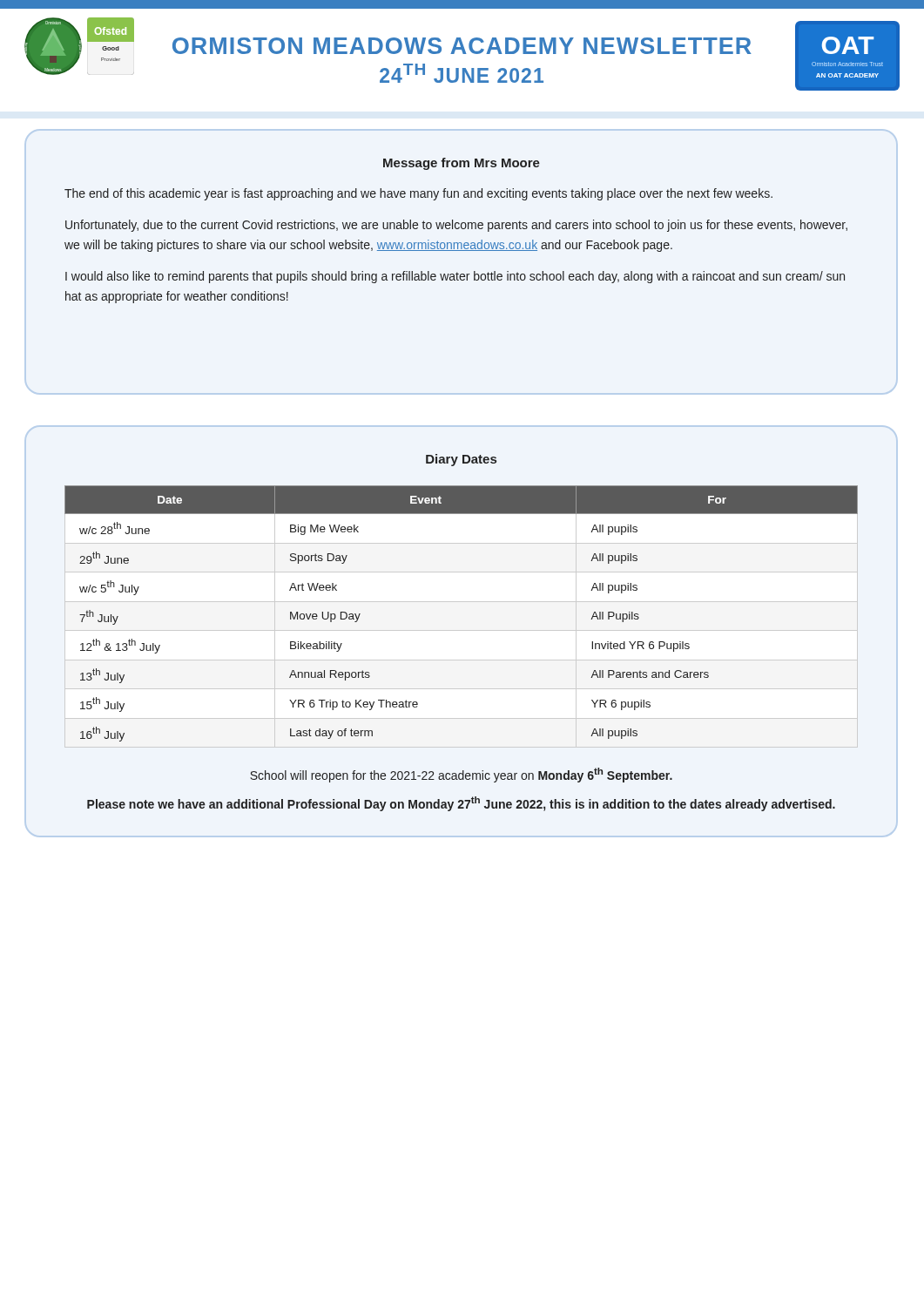
Task: Locate the text block with the text "Unfortunately, due to the current Covid restrictions, we"
Action: tap(456, 235)
